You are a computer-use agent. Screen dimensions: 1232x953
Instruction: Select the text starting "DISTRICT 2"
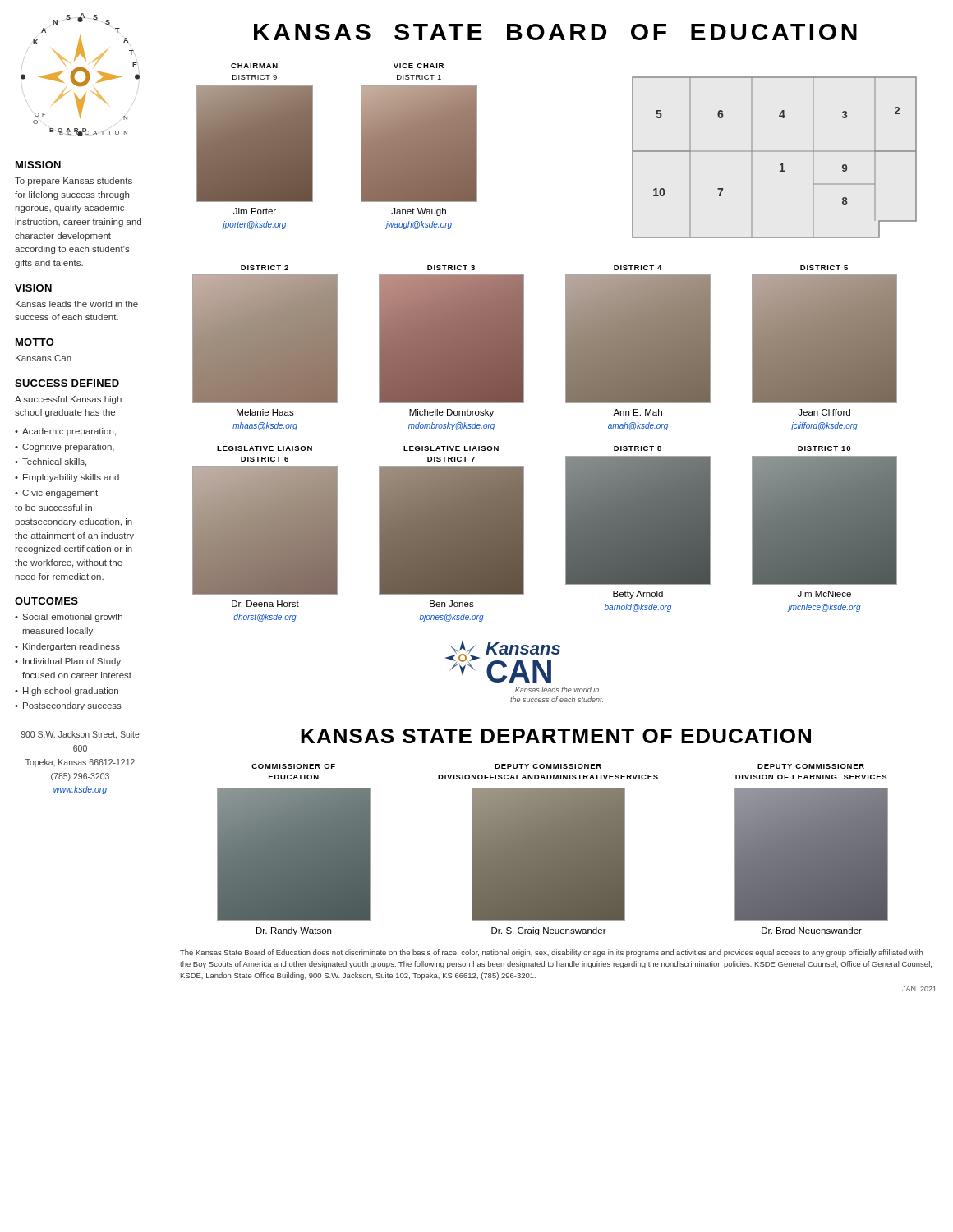pyautogui.click(x=265, y=267)
